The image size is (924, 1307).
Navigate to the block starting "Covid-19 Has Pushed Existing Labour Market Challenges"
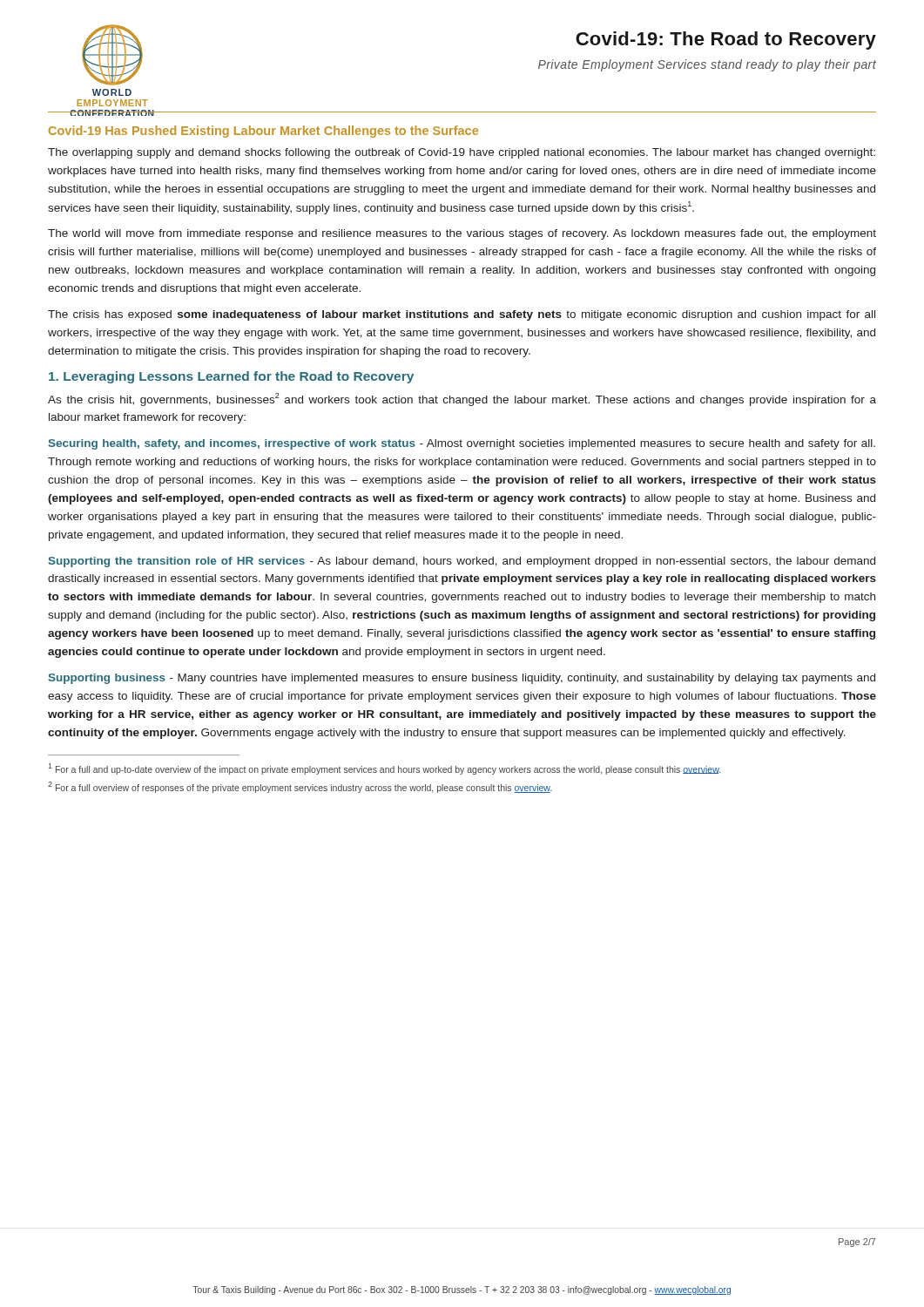pyautogui.click(x=263, y=131)
